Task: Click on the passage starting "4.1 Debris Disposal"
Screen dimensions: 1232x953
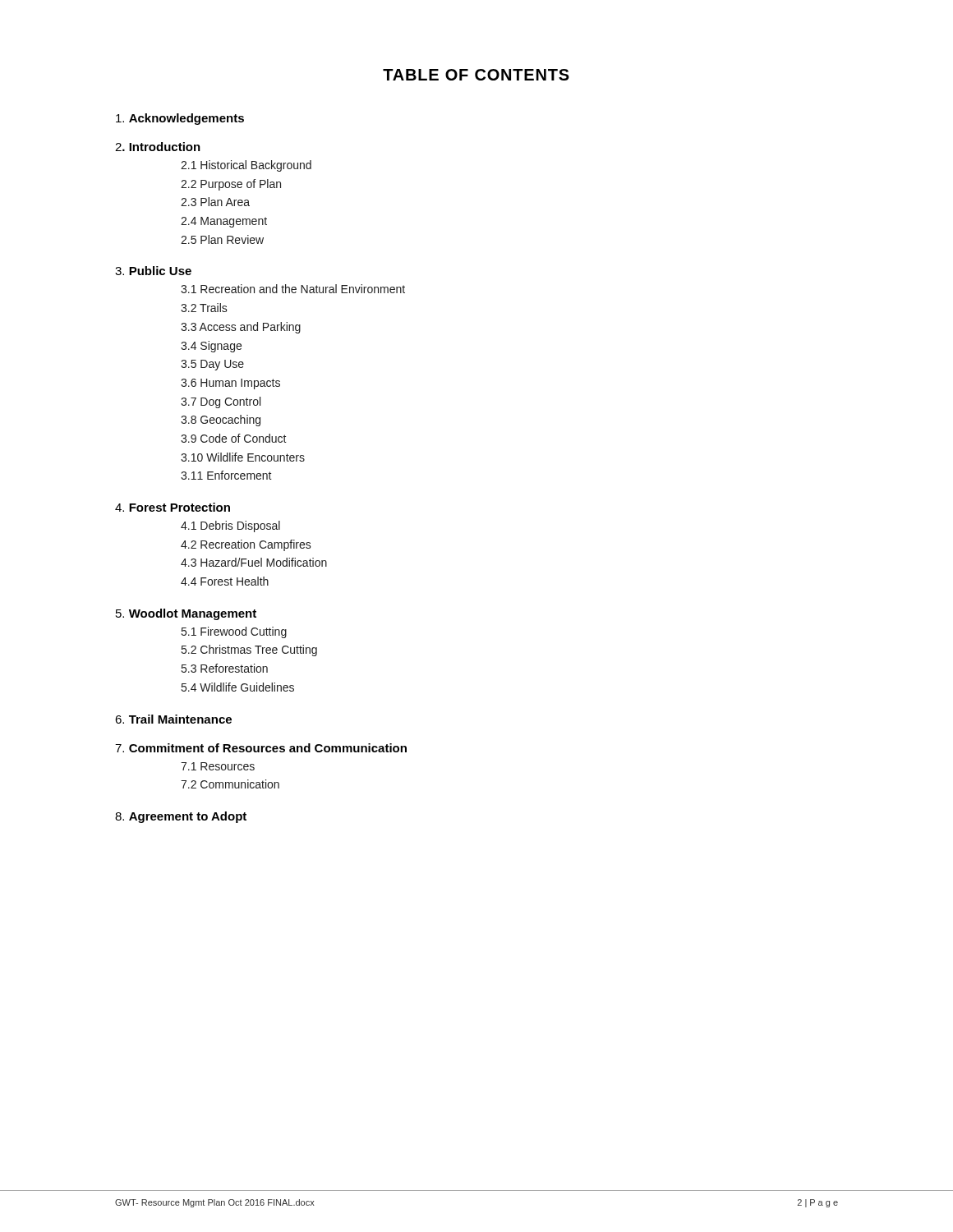Action: [x=231, y=526]
